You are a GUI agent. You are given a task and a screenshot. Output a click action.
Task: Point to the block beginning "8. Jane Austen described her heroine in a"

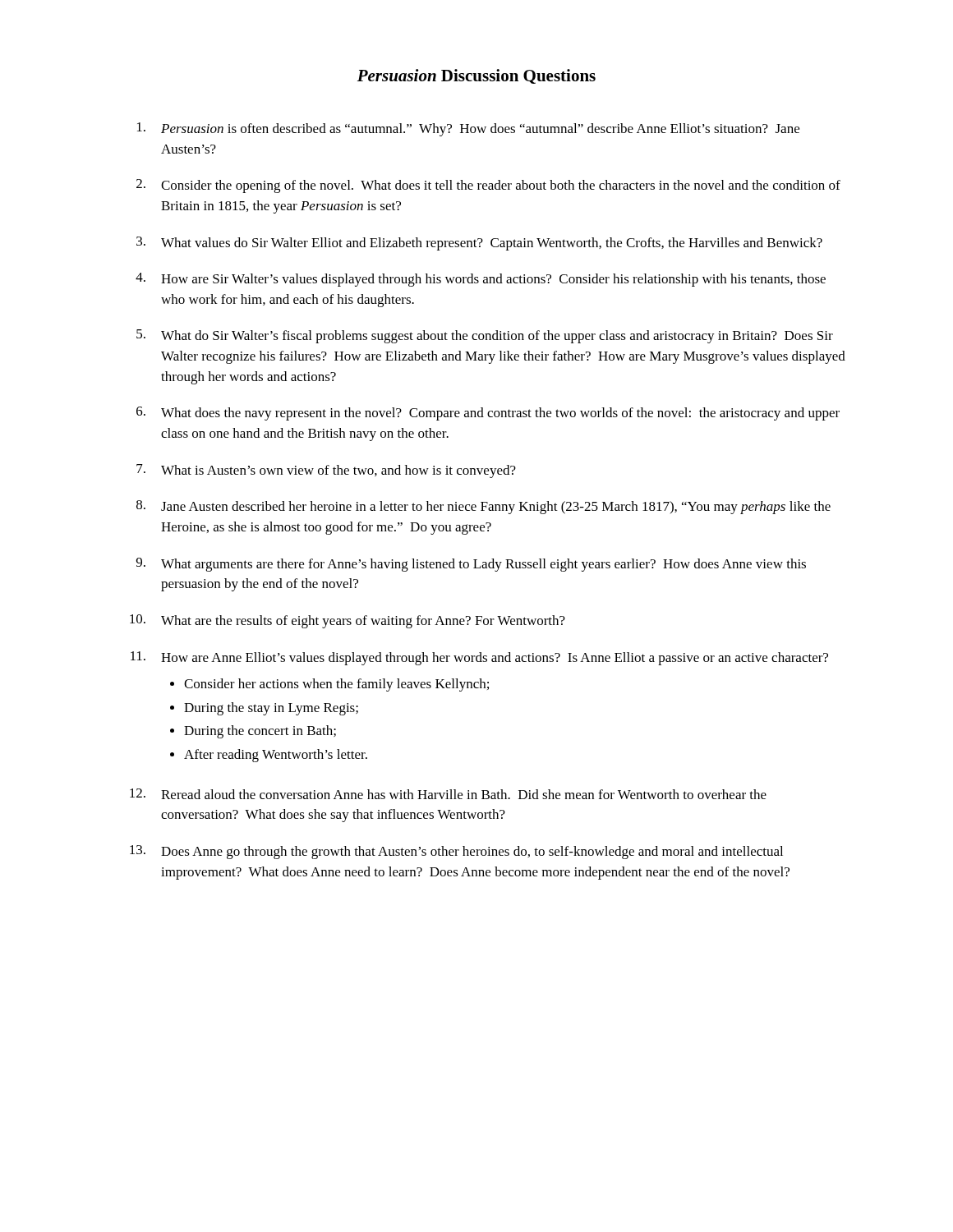click(x=476, y=517)
